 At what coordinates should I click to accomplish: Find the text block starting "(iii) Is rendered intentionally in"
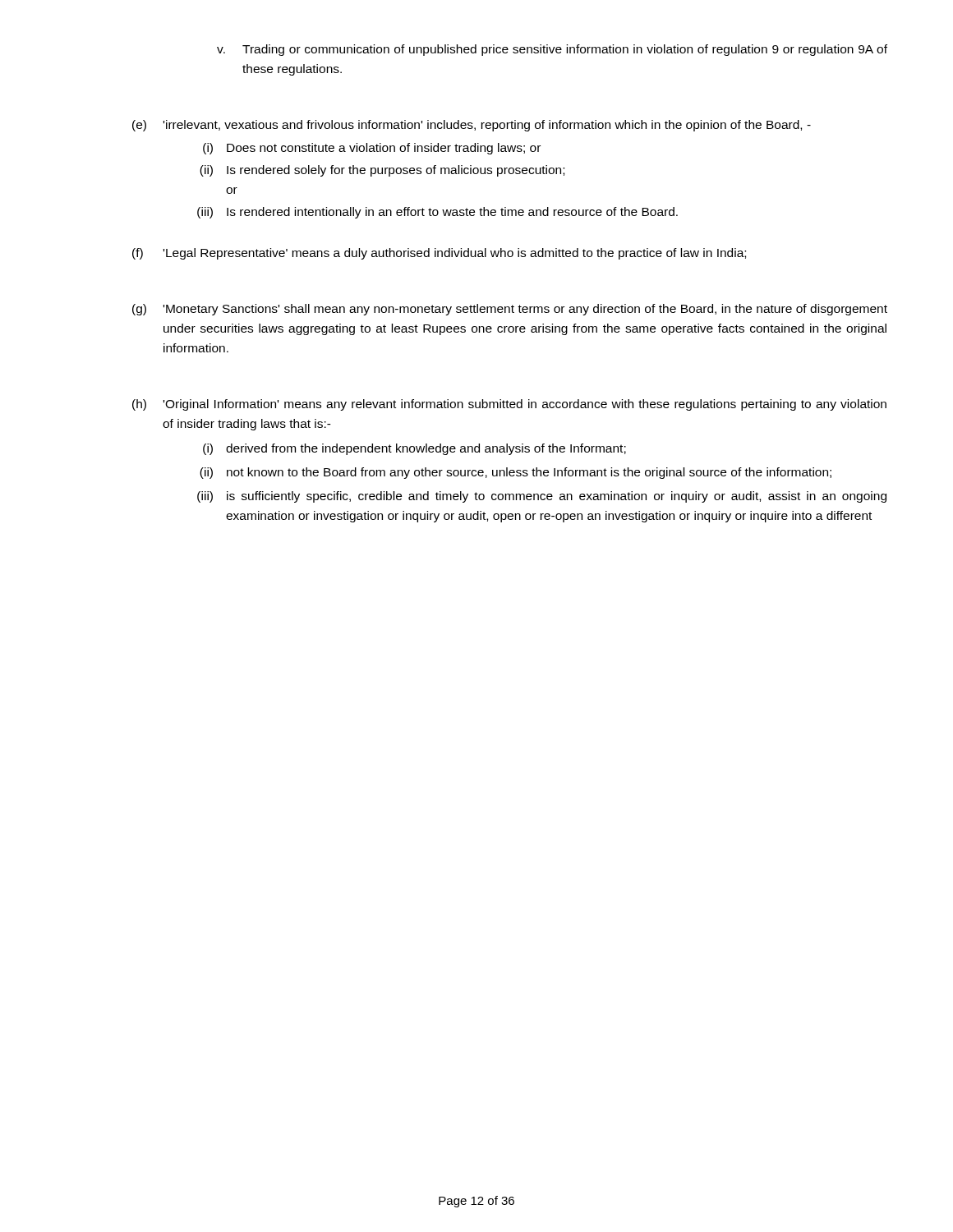point(532,212)
